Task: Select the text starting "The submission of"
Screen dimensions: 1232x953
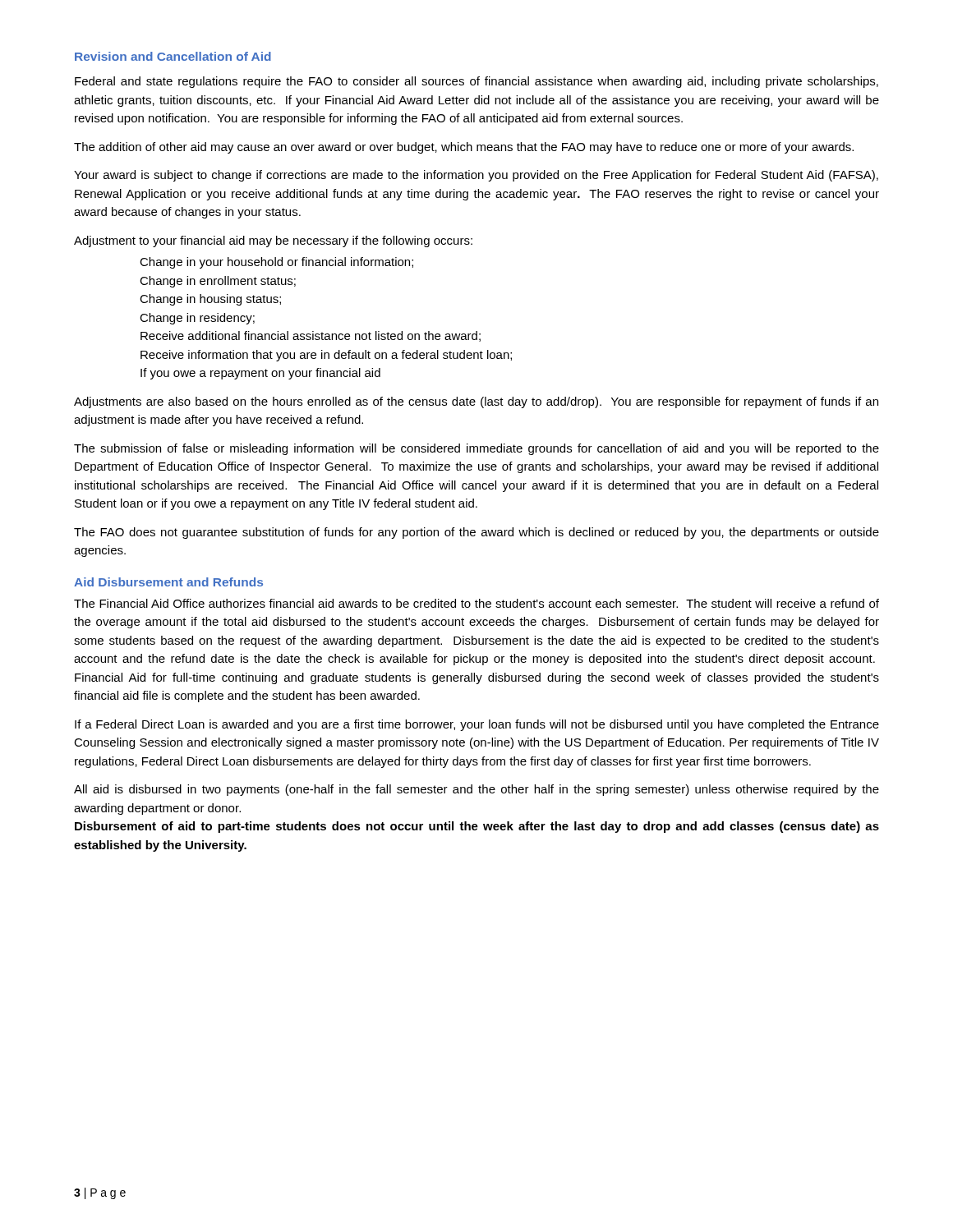Action: [x=476, y=475]
